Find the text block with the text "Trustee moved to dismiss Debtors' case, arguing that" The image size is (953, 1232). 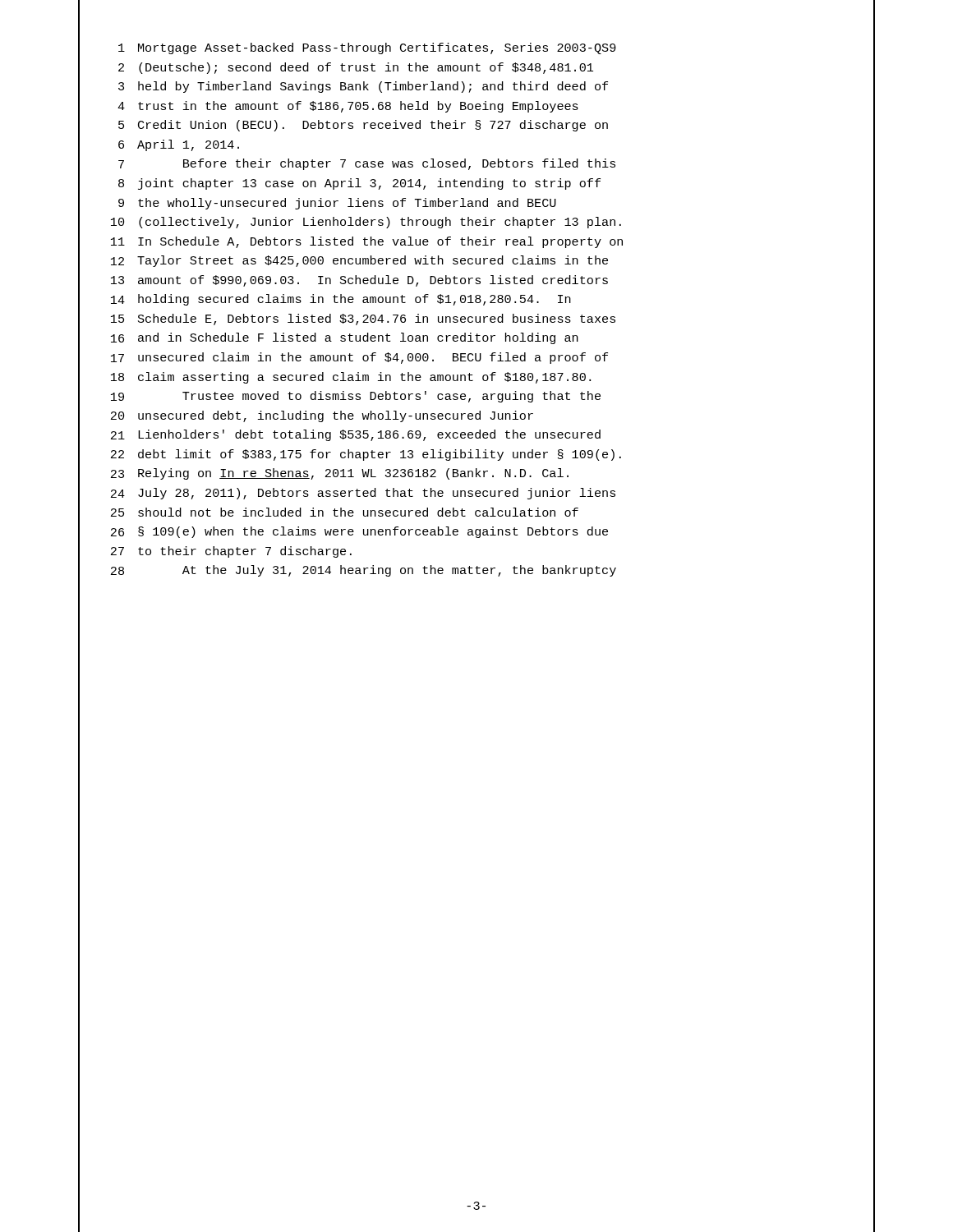(381, 474)
